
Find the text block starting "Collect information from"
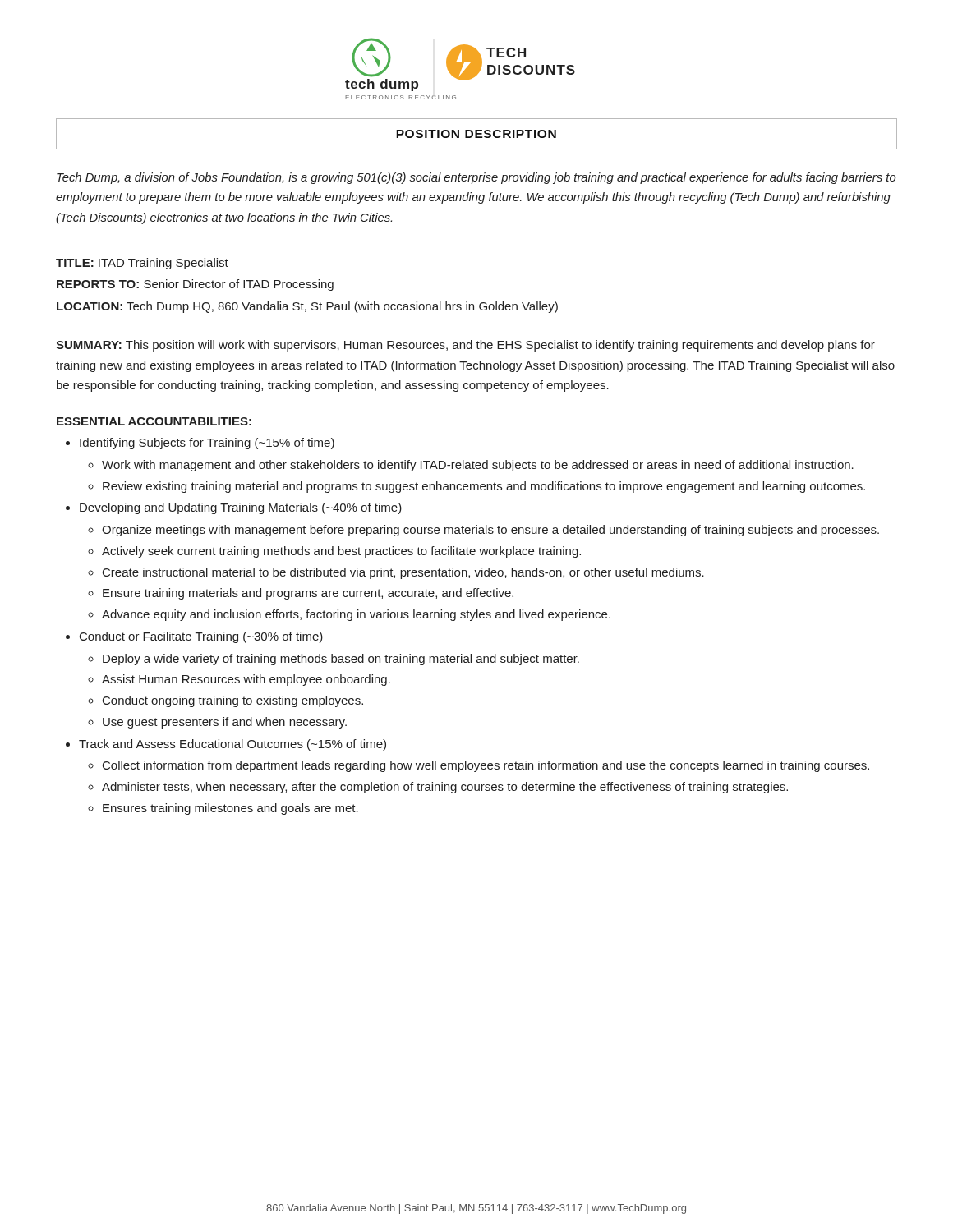coord(486,765)
